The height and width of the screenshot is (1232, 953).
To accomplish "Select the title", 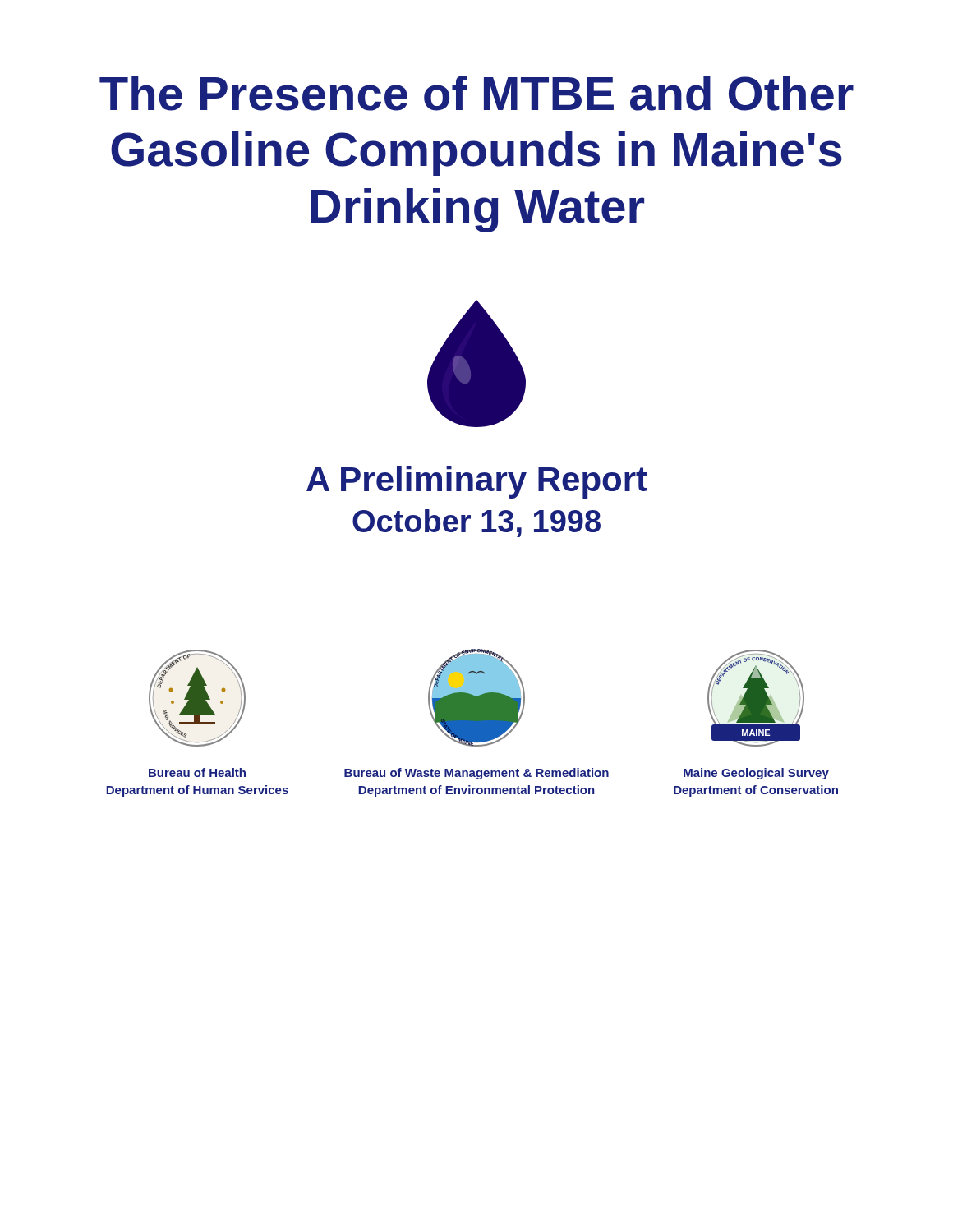I will [x=476, y=150].
